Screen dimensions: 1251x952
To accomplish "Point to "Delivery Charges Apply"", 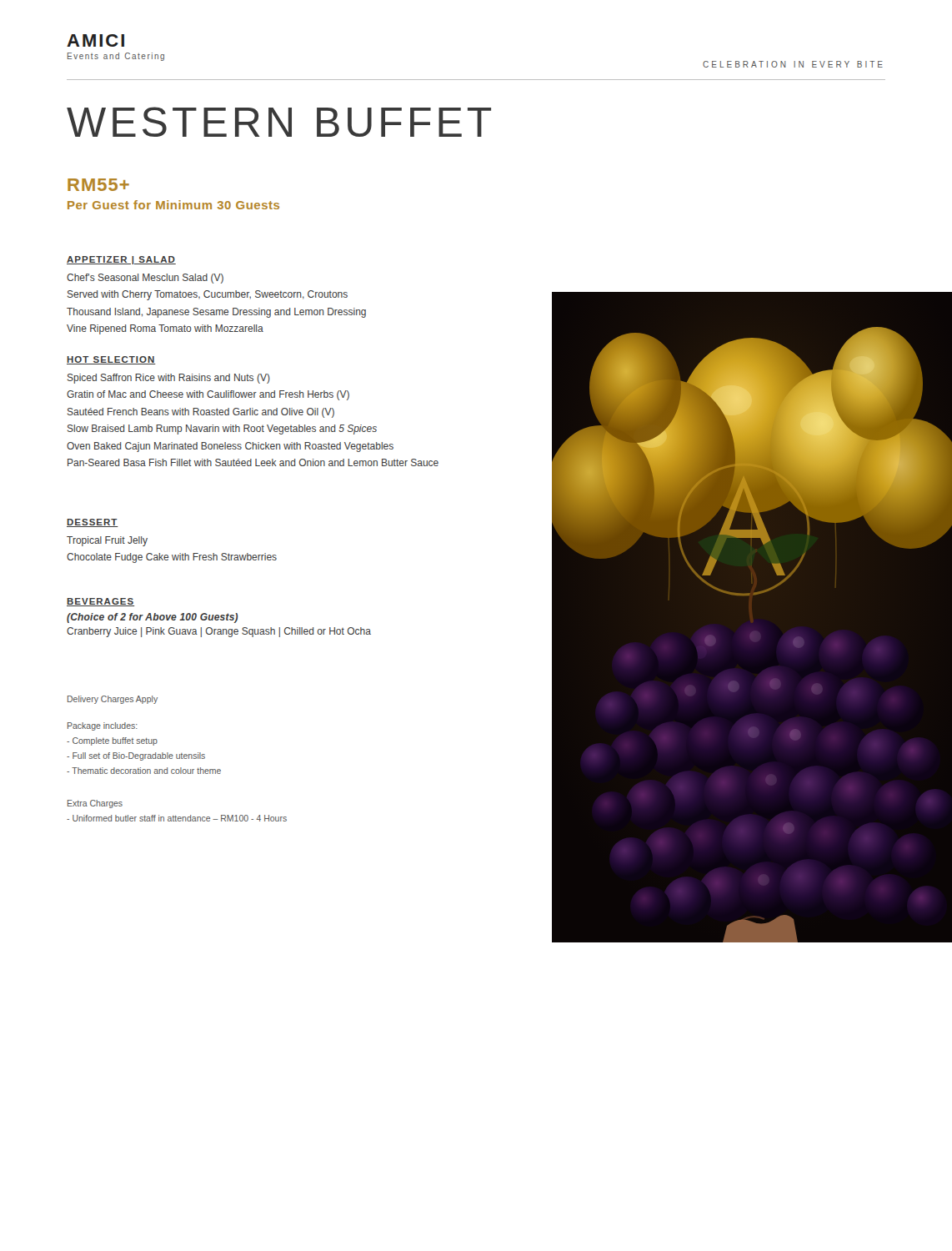I will coord(113,700).
